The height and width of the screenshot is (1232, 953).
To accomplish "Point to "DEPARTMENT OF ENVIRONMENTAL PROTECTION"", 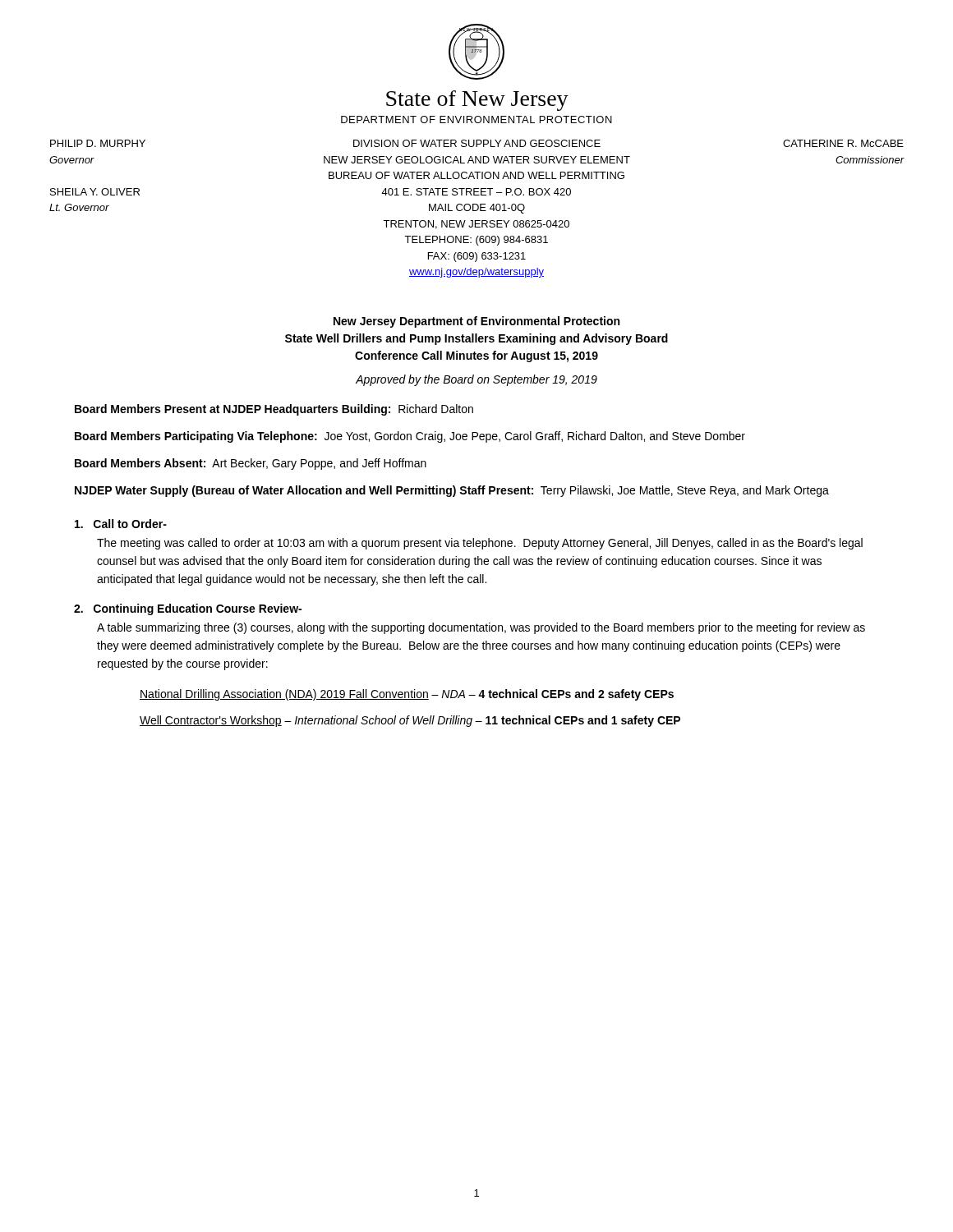I will click(x=476, y=120).
